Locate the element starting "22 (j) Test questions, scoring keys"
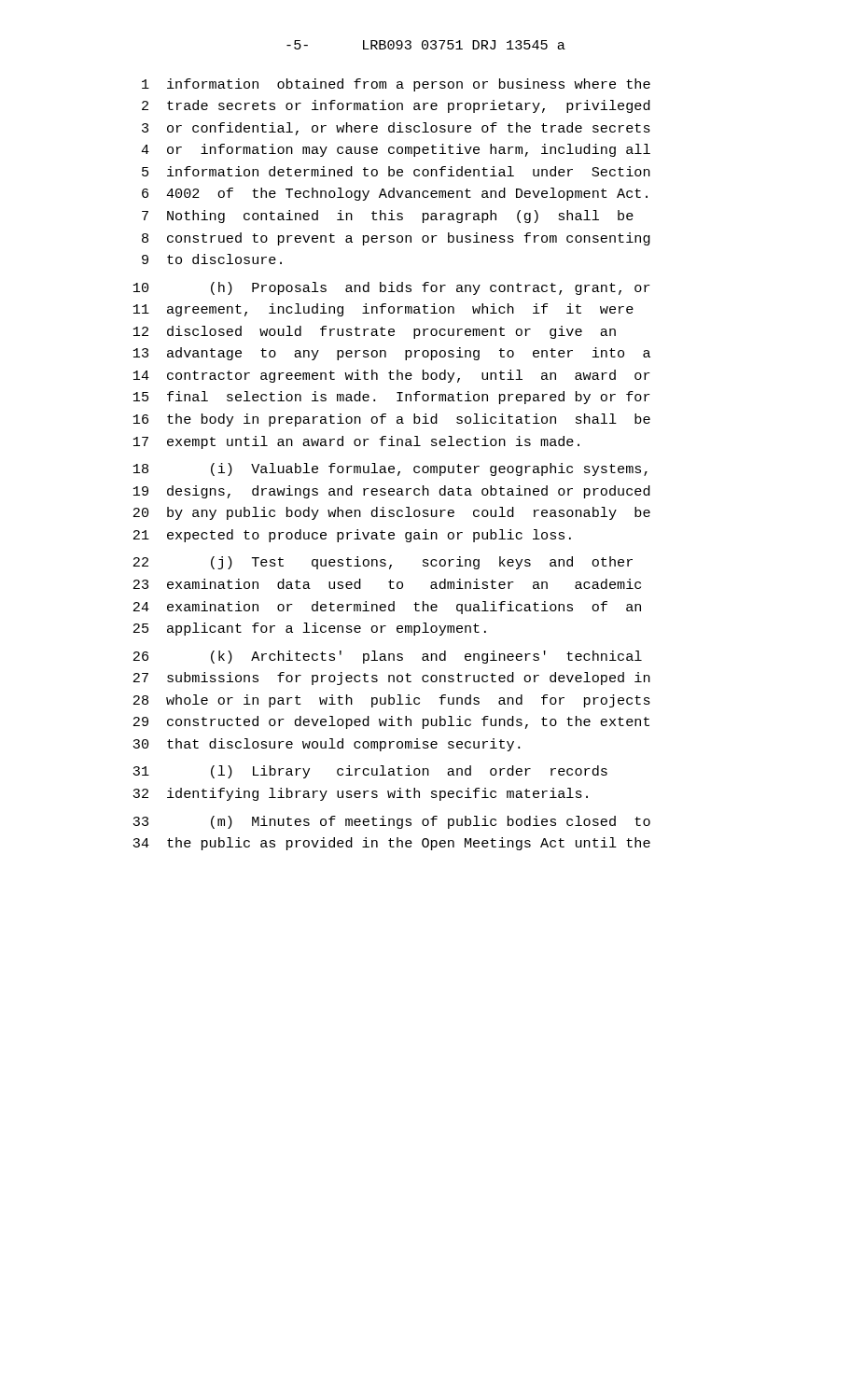 tap(444, 597)
